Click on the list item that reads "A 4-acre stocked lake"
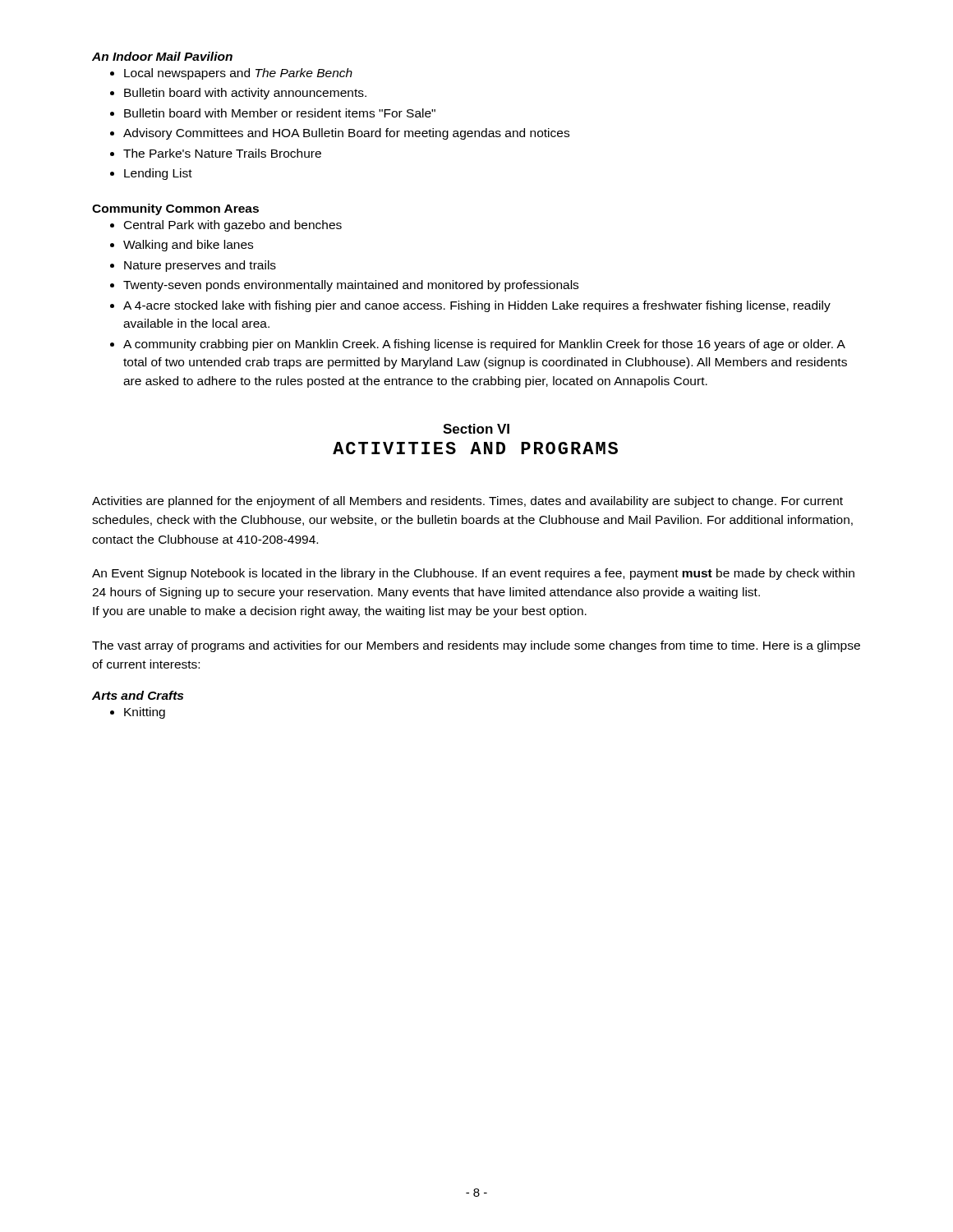 click(x=492, y=315)
